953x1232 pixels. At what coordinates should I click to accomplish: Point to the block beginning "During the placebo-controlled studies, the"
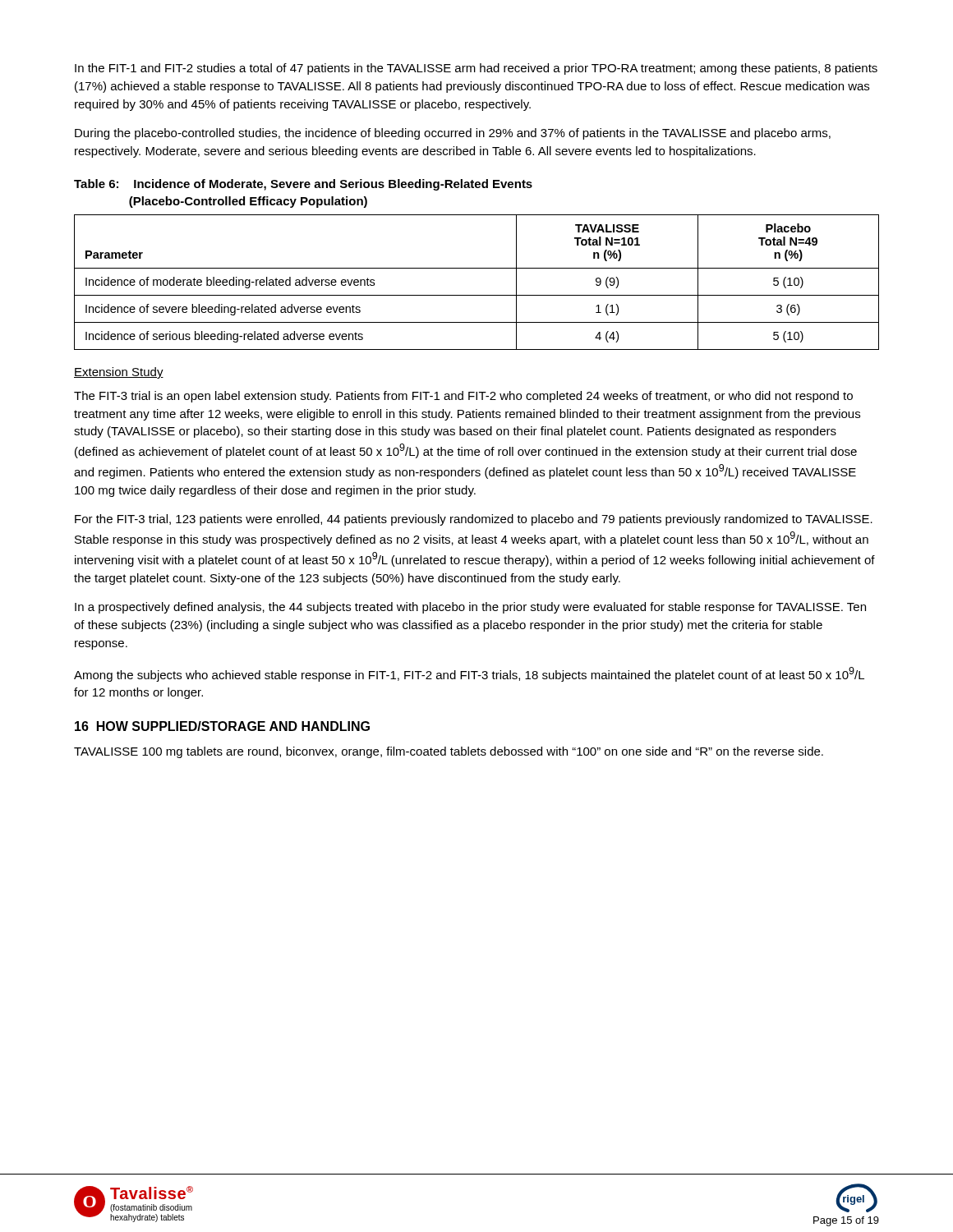476,142
